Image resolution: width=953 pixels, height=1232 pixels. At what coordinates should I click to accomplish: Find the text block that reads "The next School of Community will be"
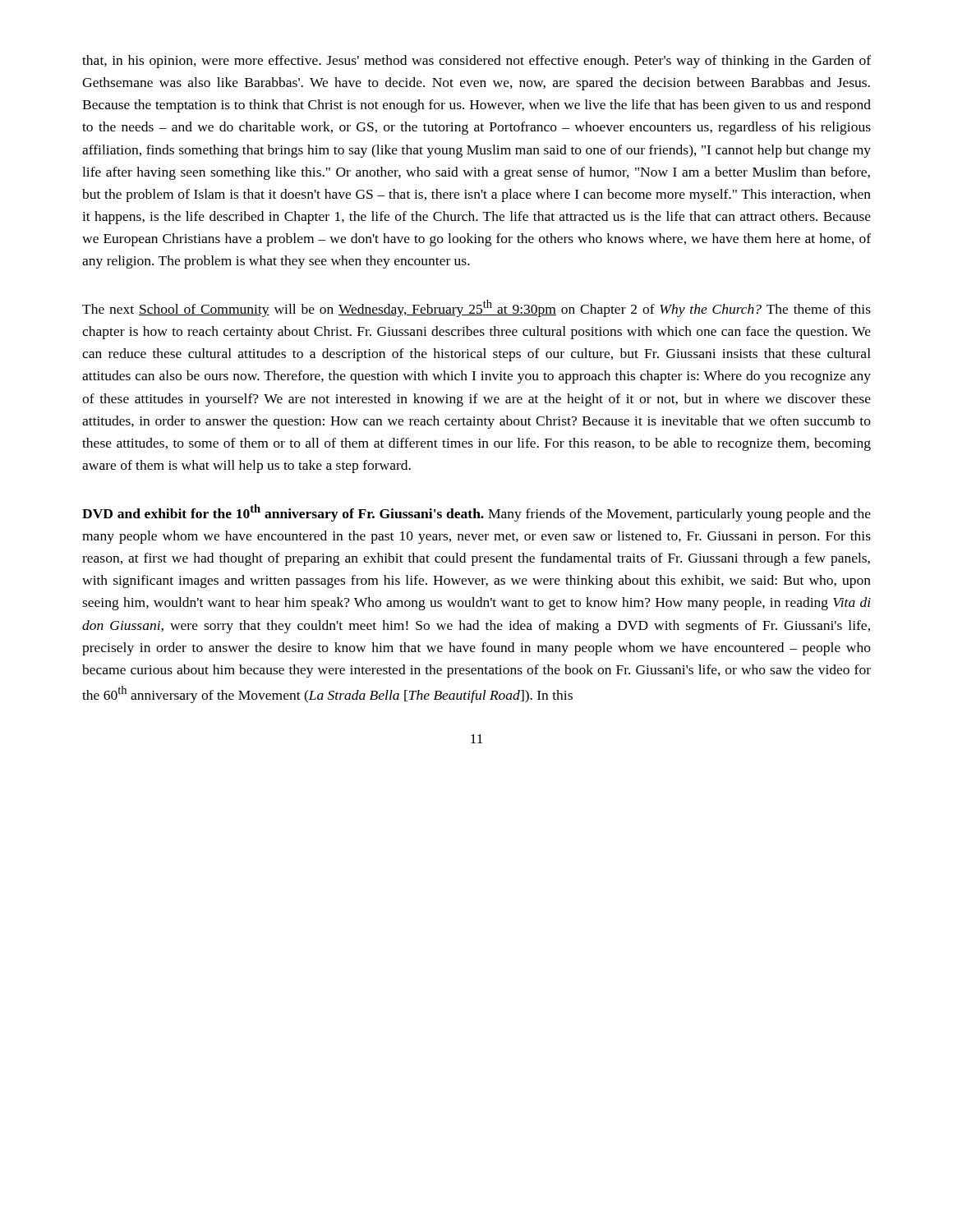[476, 385]
